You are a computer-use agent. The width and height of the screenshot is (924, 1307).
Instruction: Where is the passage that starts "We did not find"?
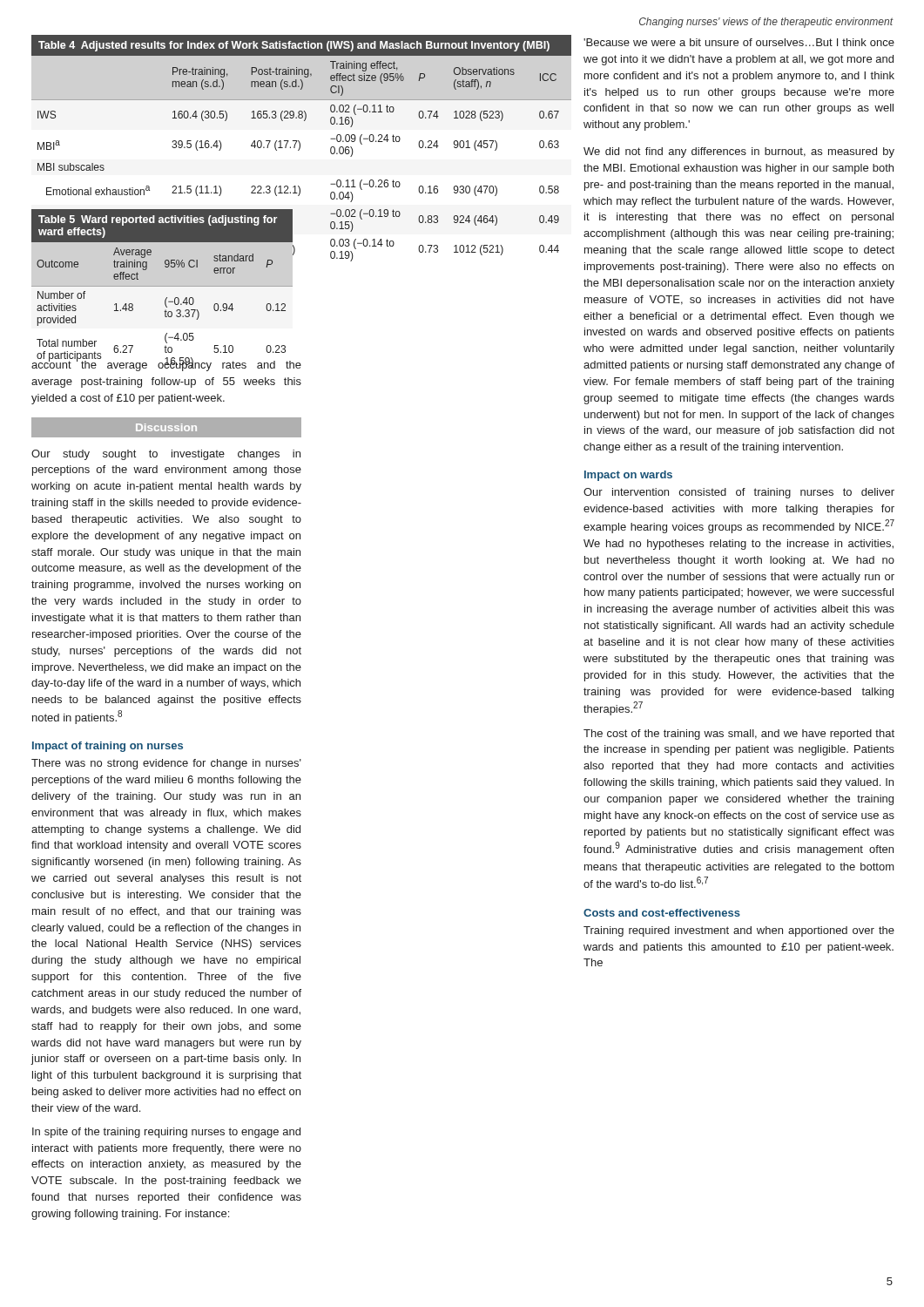(739, 300)
